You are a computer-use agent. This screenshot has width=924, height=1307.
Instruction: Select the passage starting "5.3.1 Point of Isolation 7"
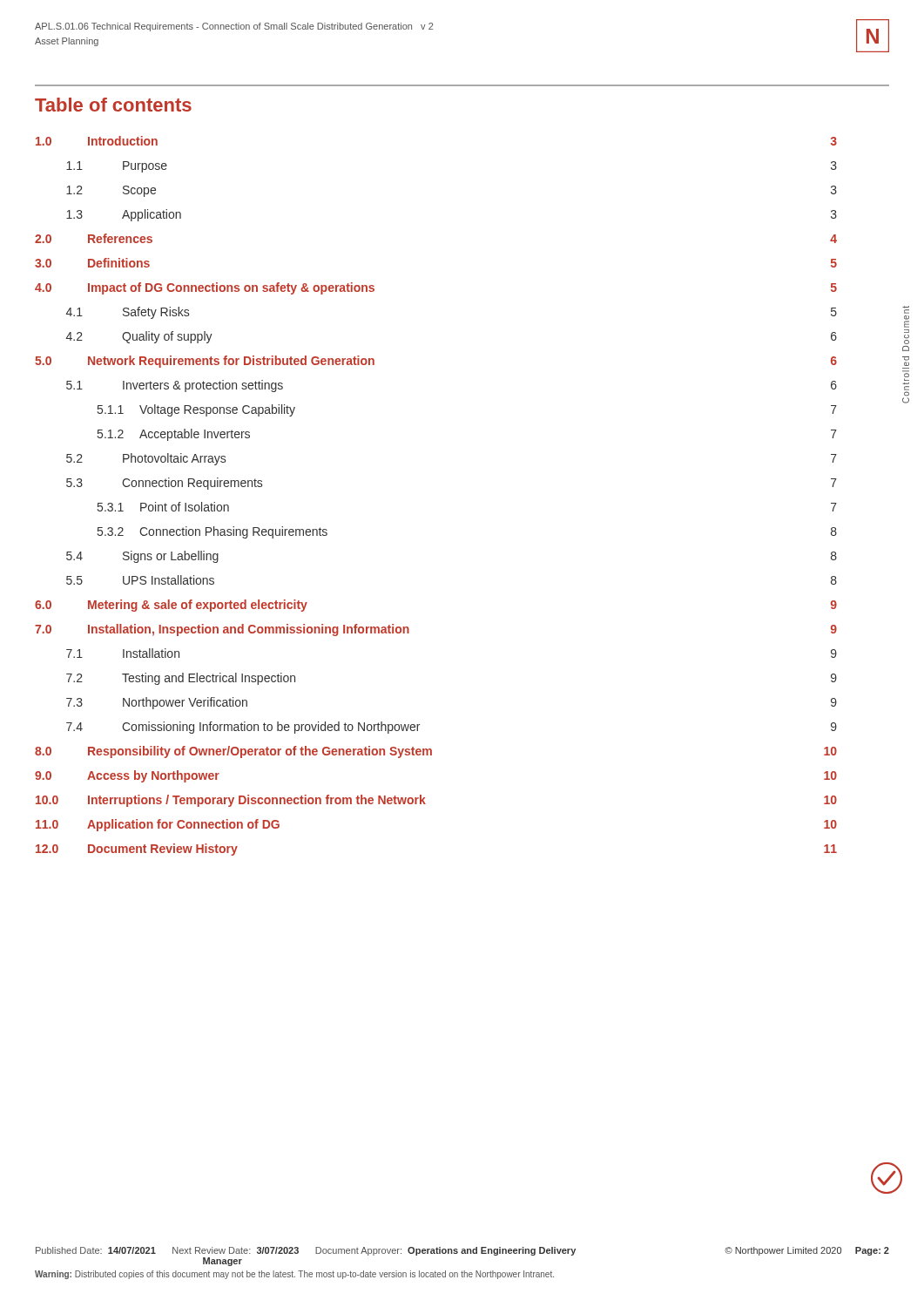coord(110,507)
